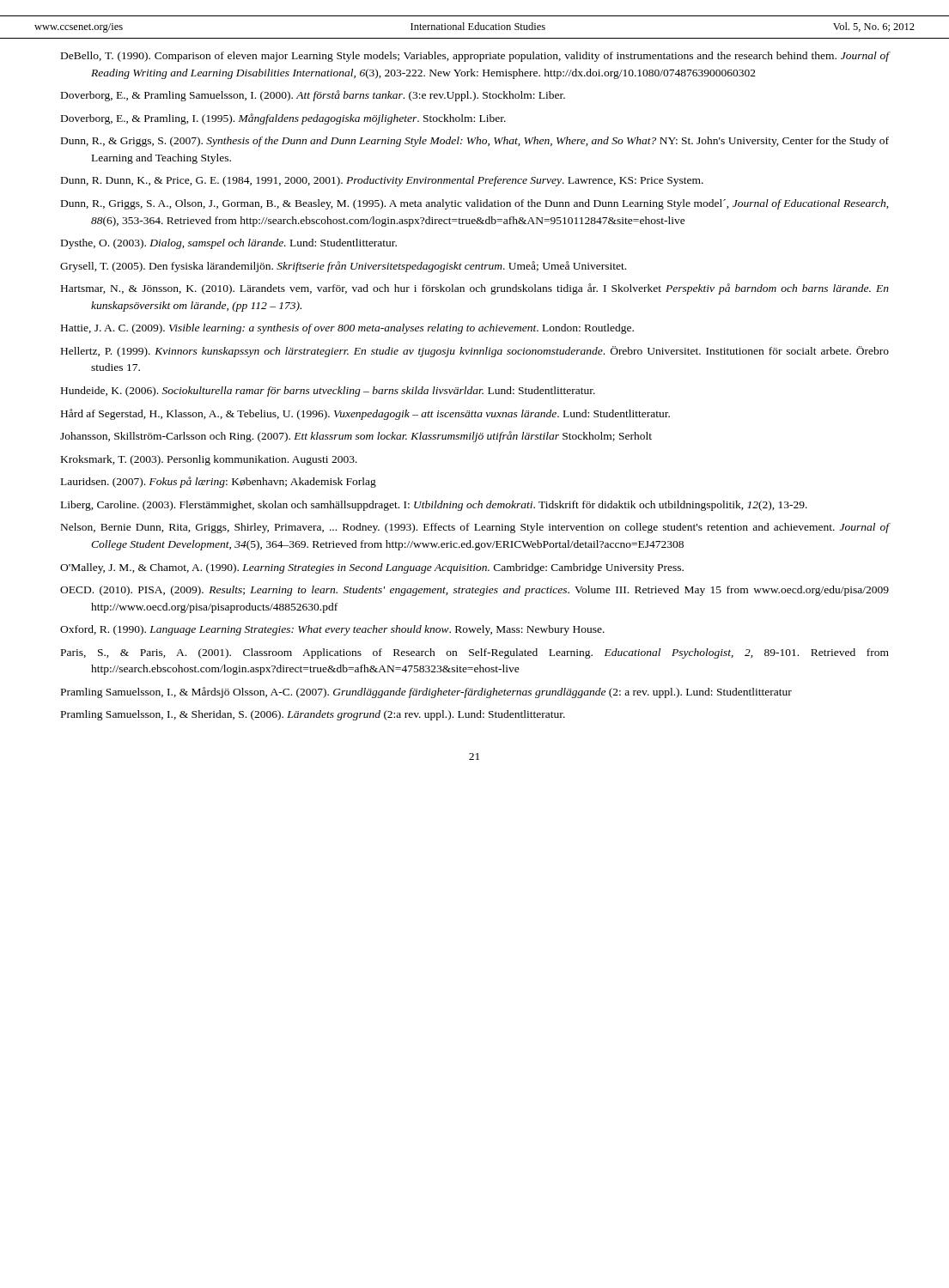Point to the element starting "Paris, S., & Paris, A. (2001). Classroom Applications"
The height and width of the screenshot is (1288, 949).
point(474,660)
